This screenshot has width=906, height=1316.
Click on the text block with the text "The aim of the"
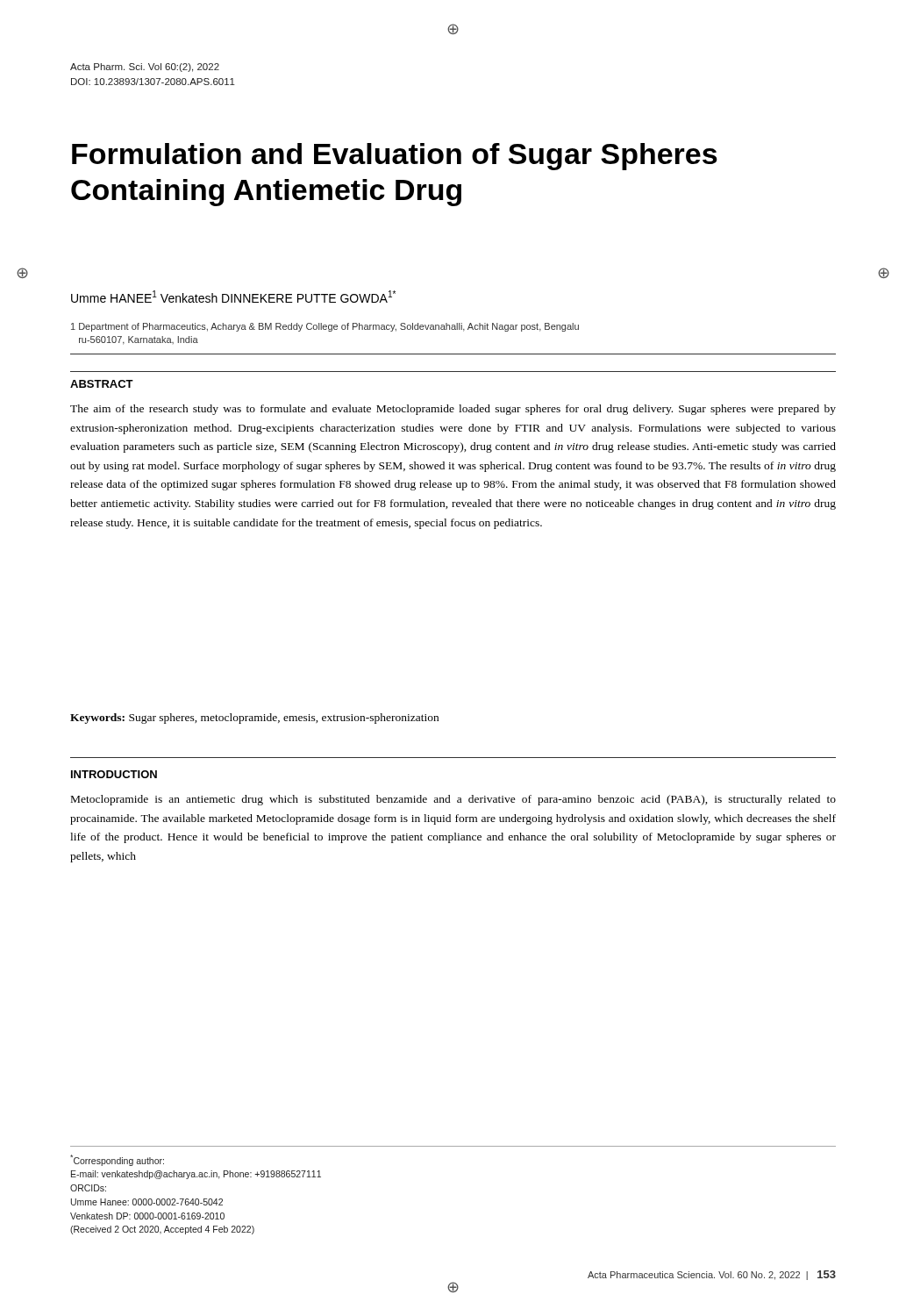pos(453,465)
